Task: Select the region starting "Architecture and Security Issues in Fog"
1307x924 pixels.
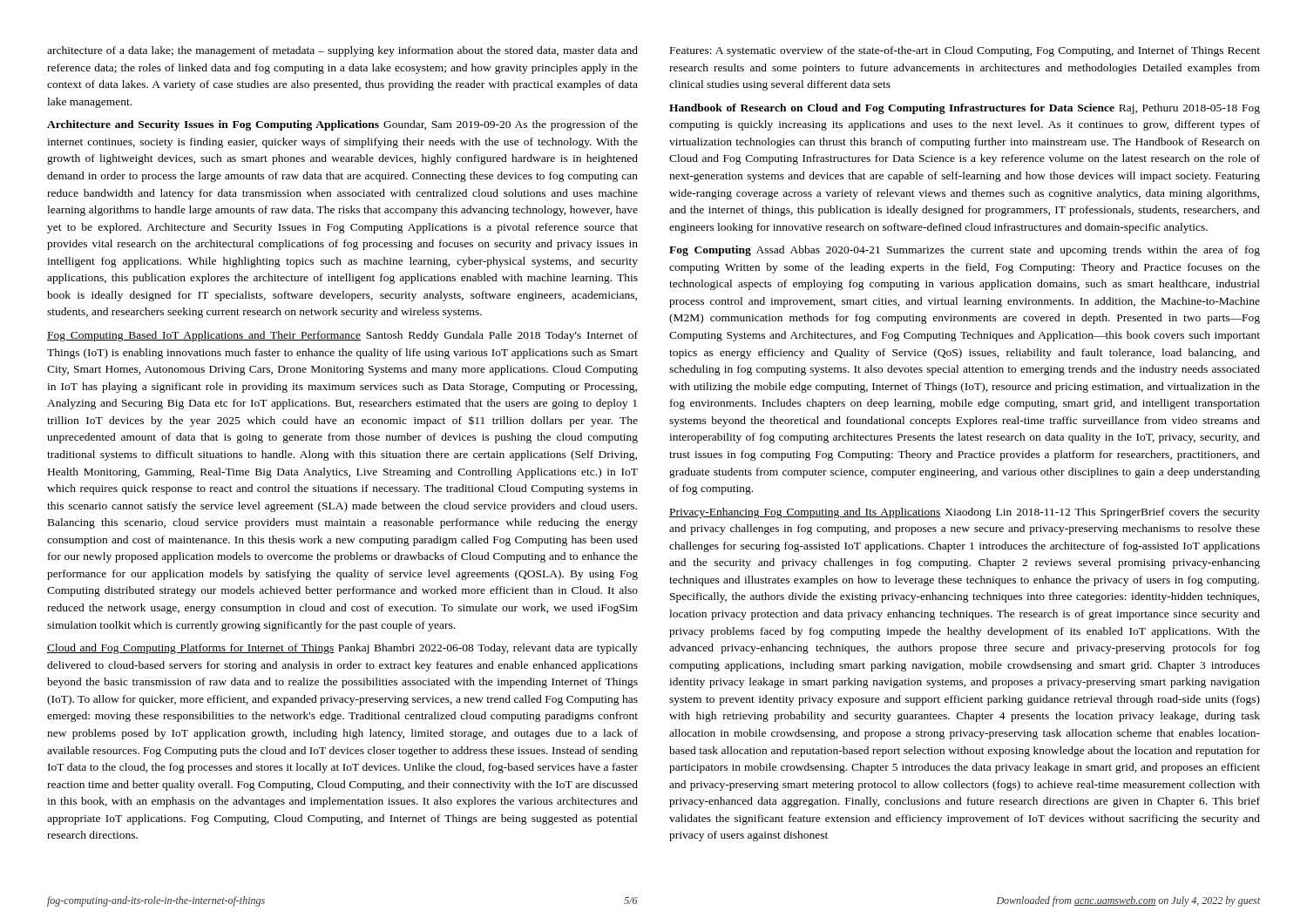Action: click(x=342, y=218)
